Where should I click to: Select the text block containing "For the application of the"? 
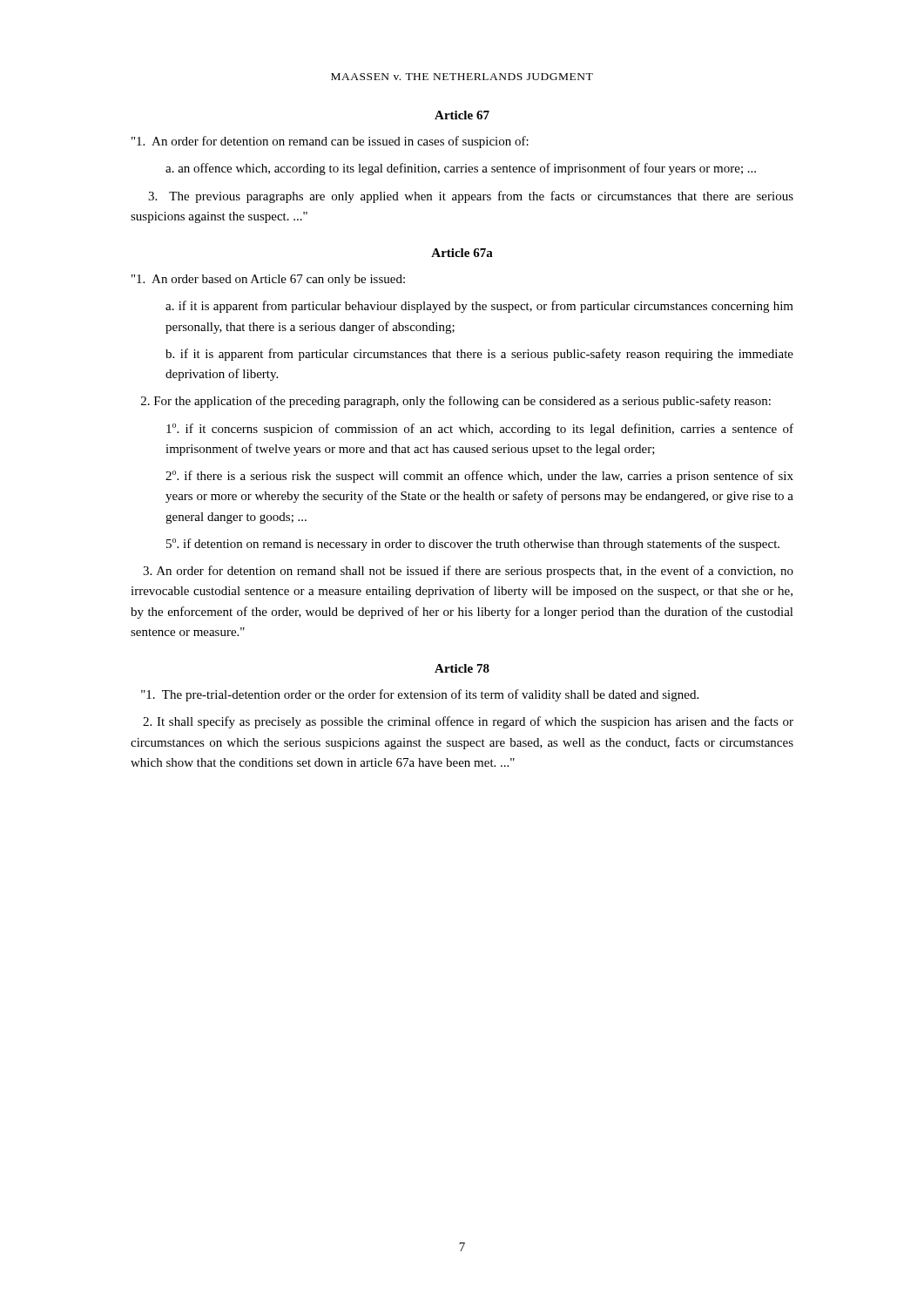pos(462,402)
